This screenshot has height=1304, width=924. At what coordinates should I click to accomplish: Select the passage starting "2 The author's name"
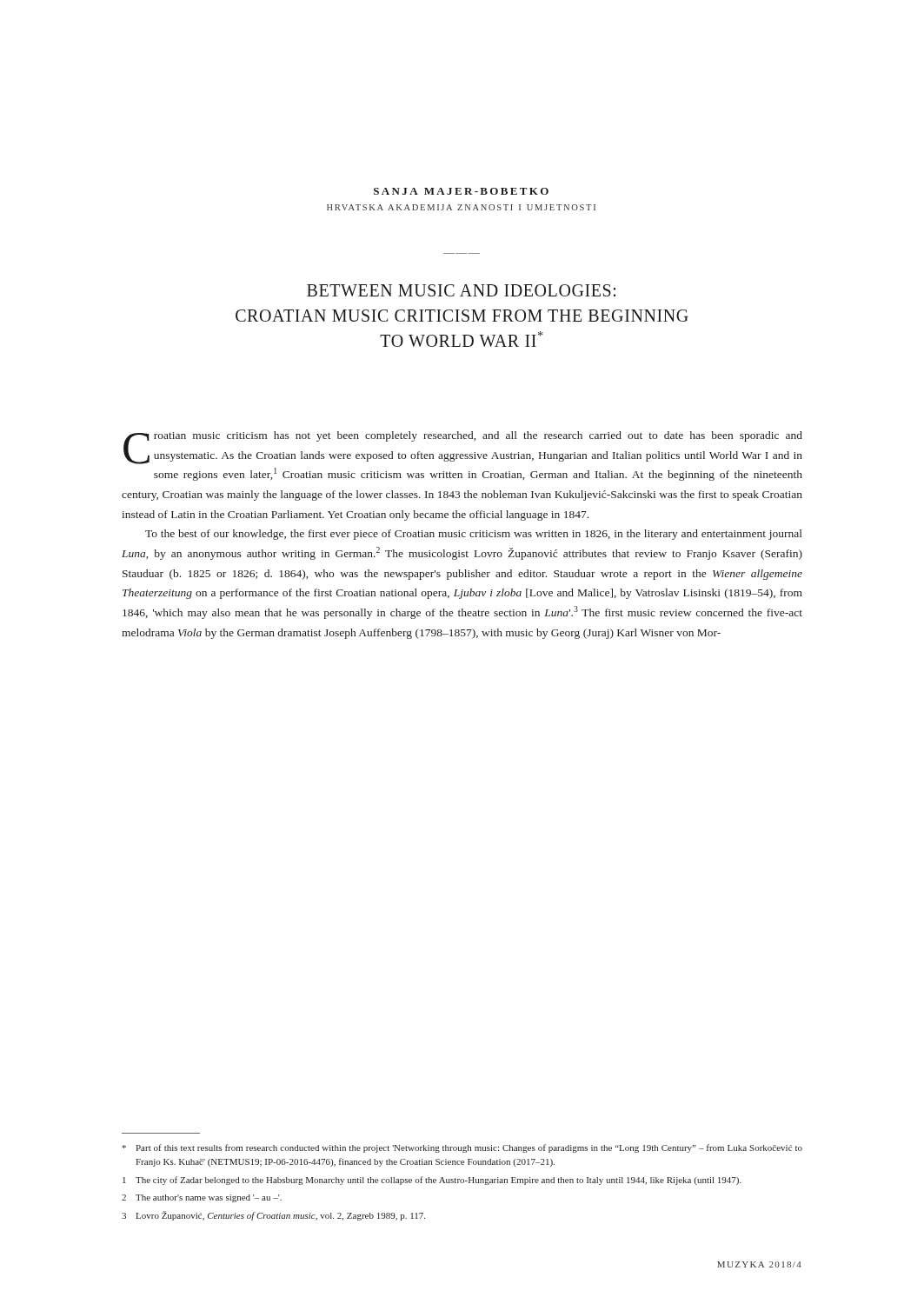click(x=202, y=1197)
